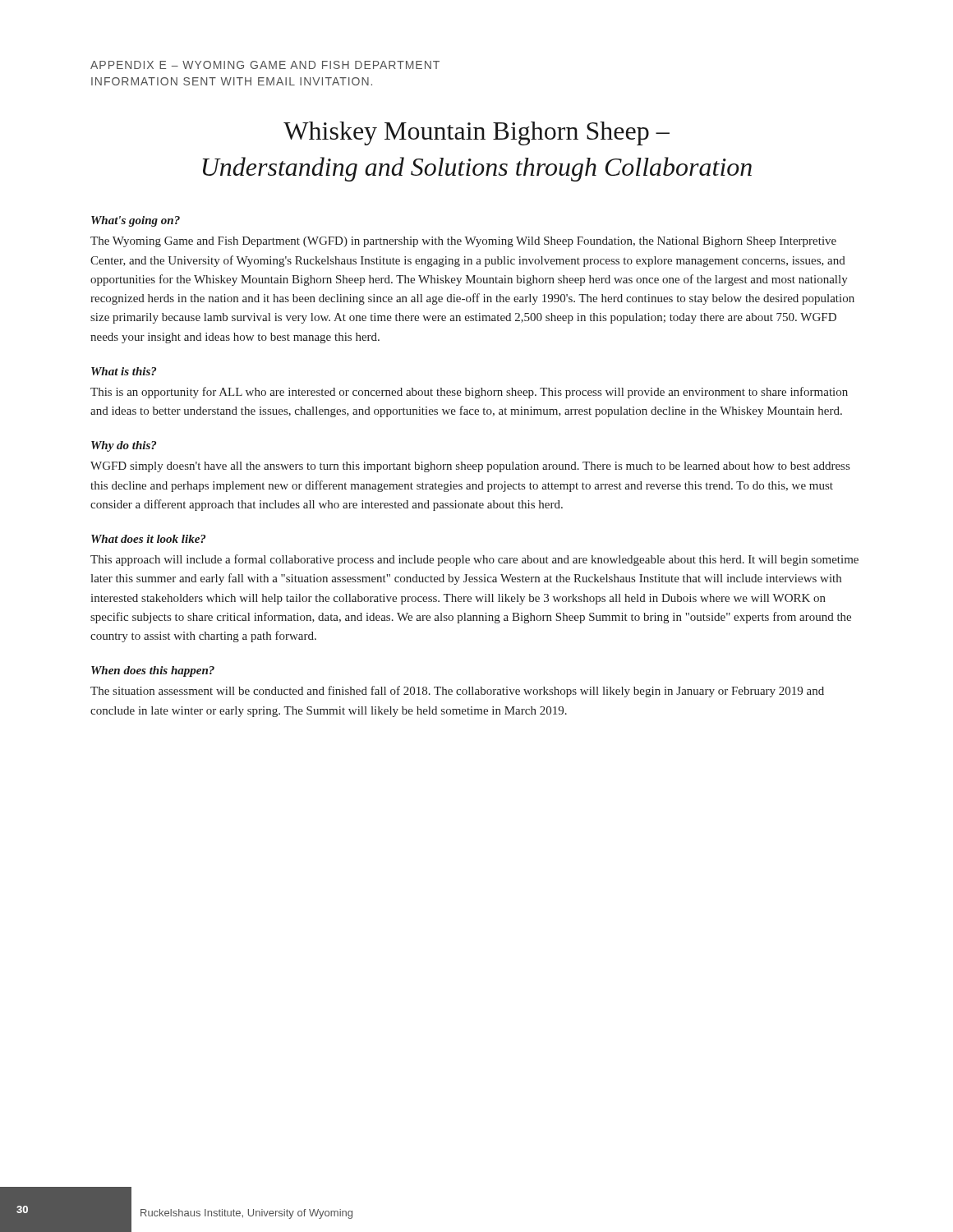Image resolution: width=953 pixels, height=1232 pixels.
Task: Point to the passage starting "WGFD simply doesn't have"
Action: click(470, 485)
